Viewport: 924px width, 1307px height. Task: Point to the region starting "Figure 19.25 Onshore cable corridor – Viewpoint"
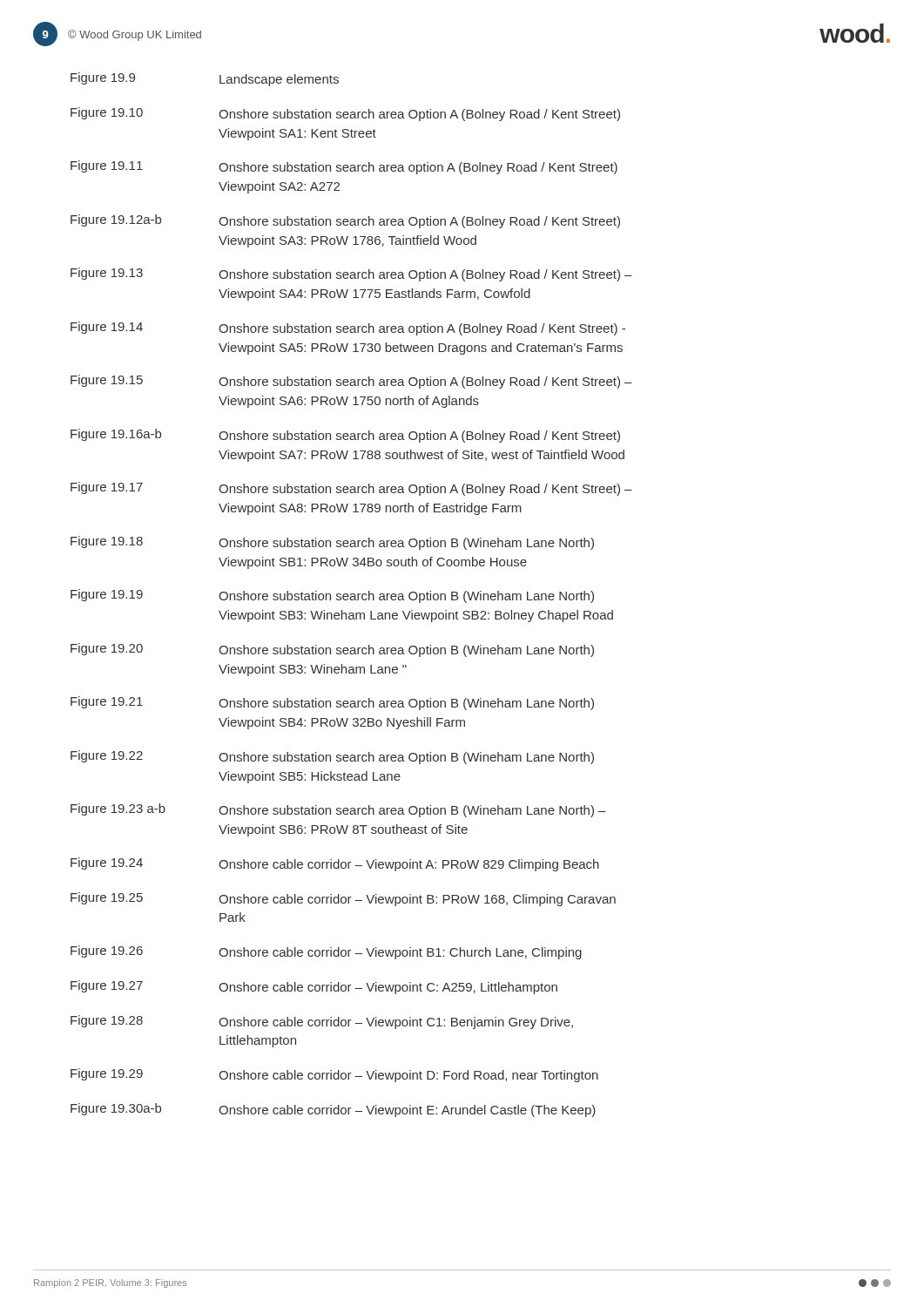471,908
